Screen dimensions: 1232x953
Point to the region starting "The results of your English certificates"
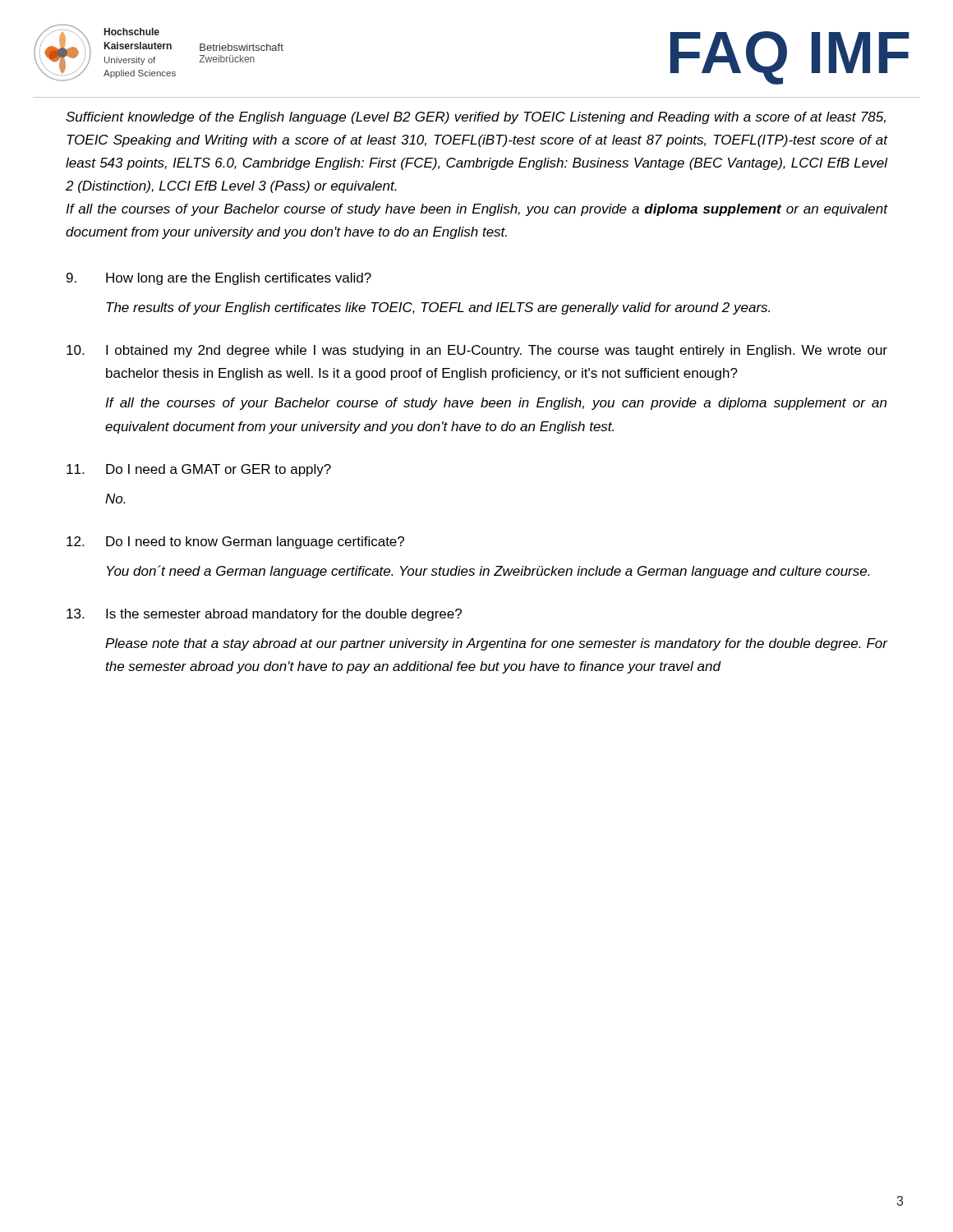(438, 308)
